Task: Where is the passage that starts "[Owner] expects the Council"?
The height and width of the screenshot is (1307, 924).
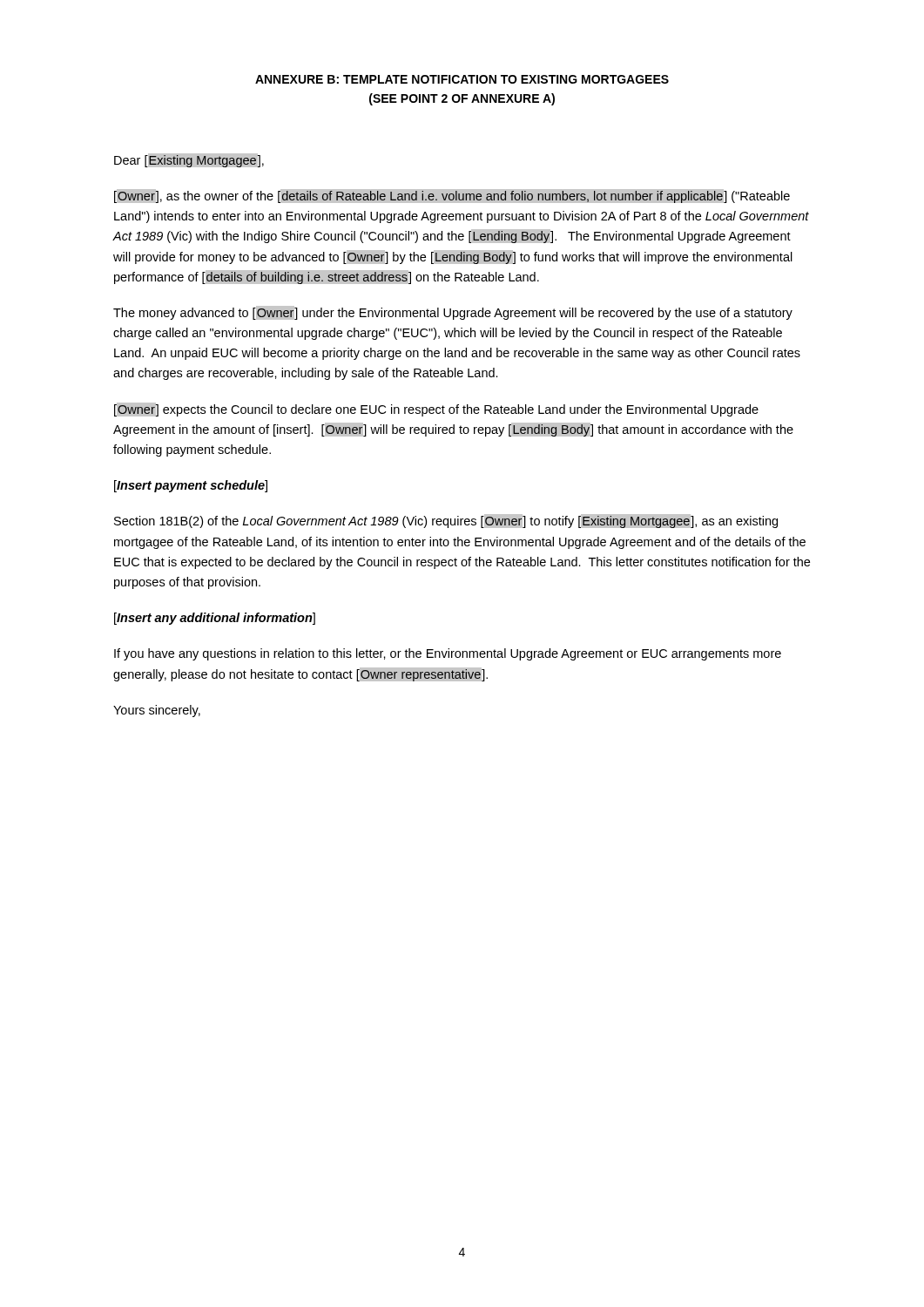Action: point(453,429)
